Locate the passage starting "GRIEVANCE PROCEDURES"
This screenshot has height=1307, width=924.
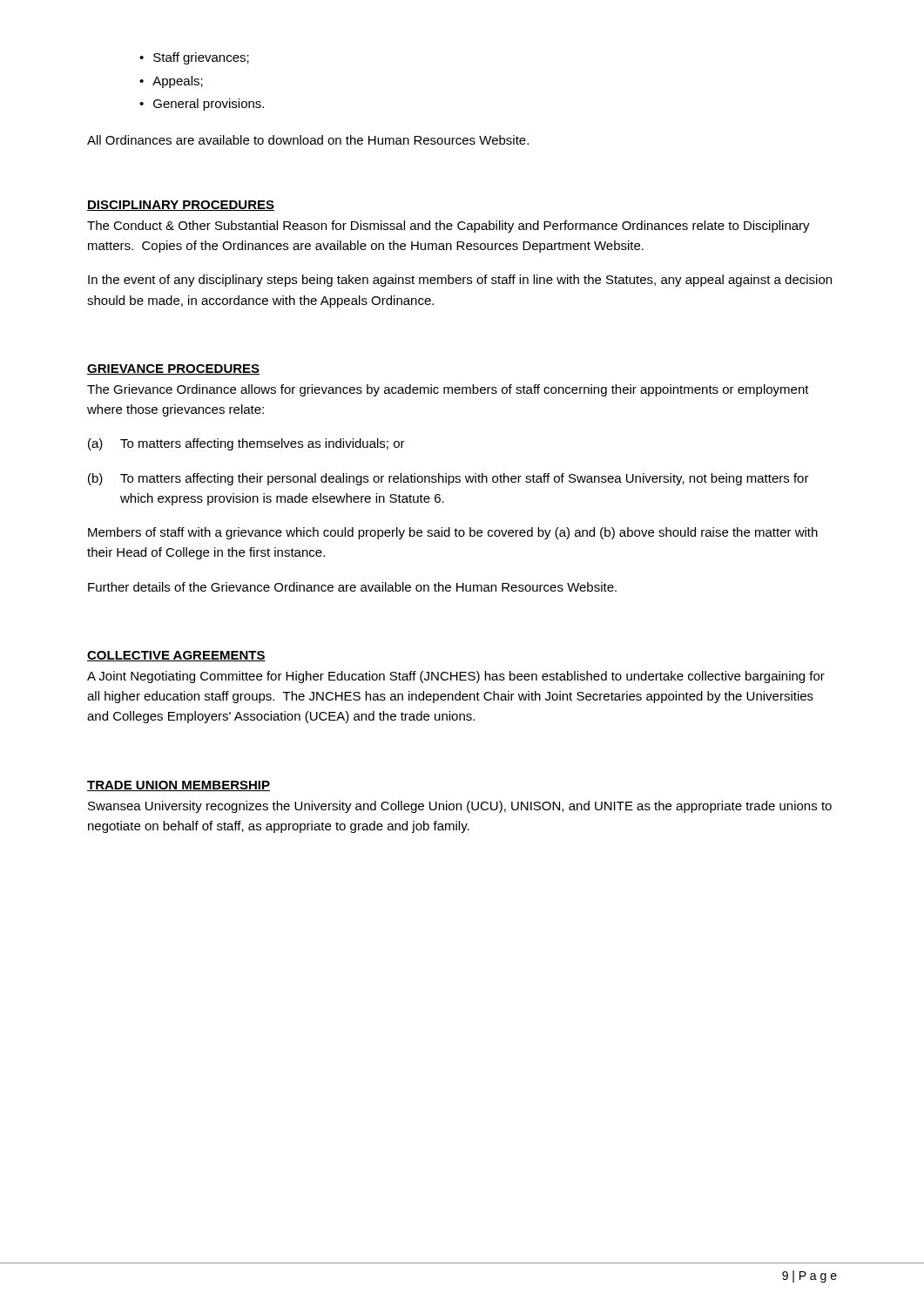(x=173, y=368)
